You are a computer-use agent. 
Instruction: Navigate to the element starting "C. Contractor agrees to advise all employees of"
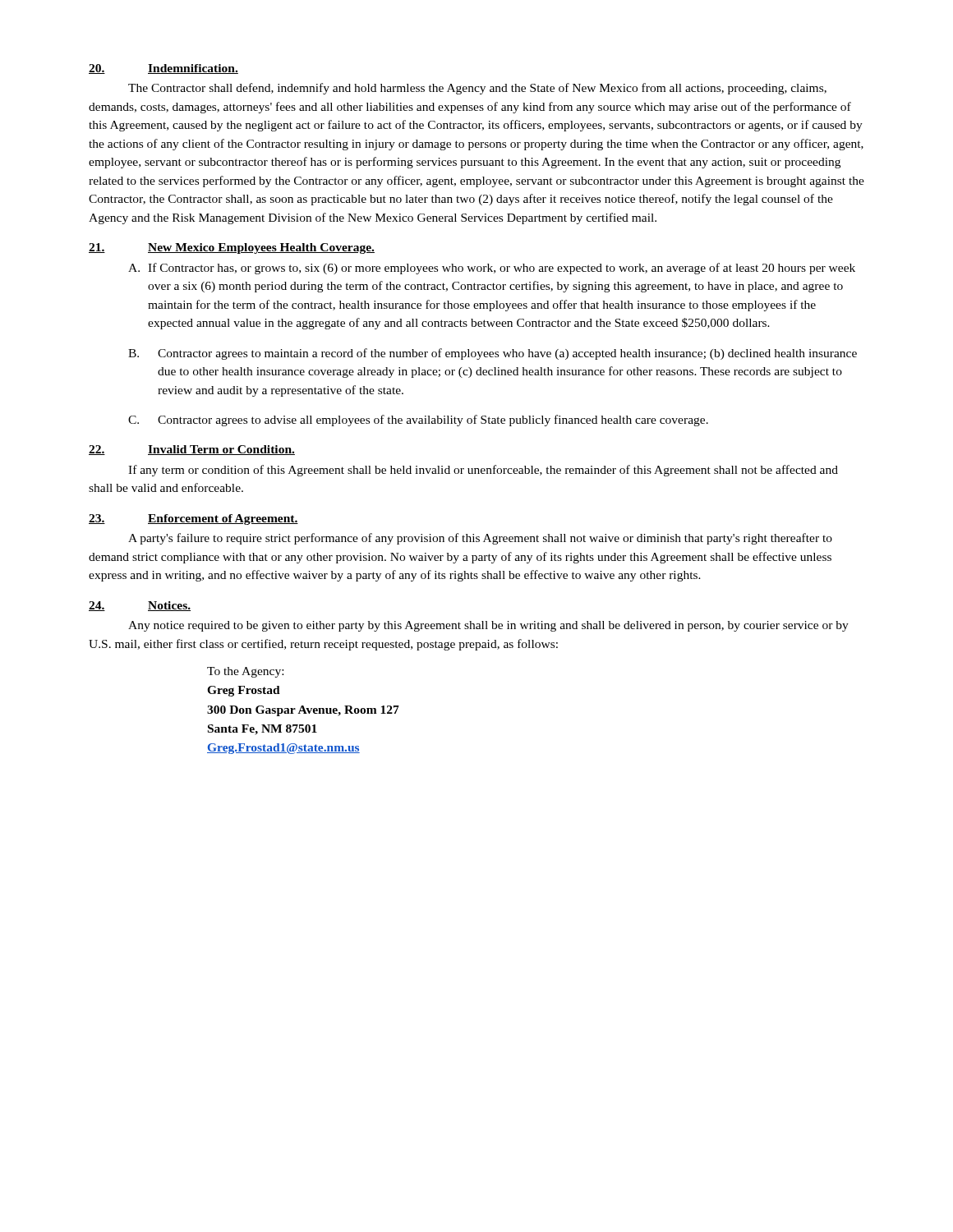point(476,420)
